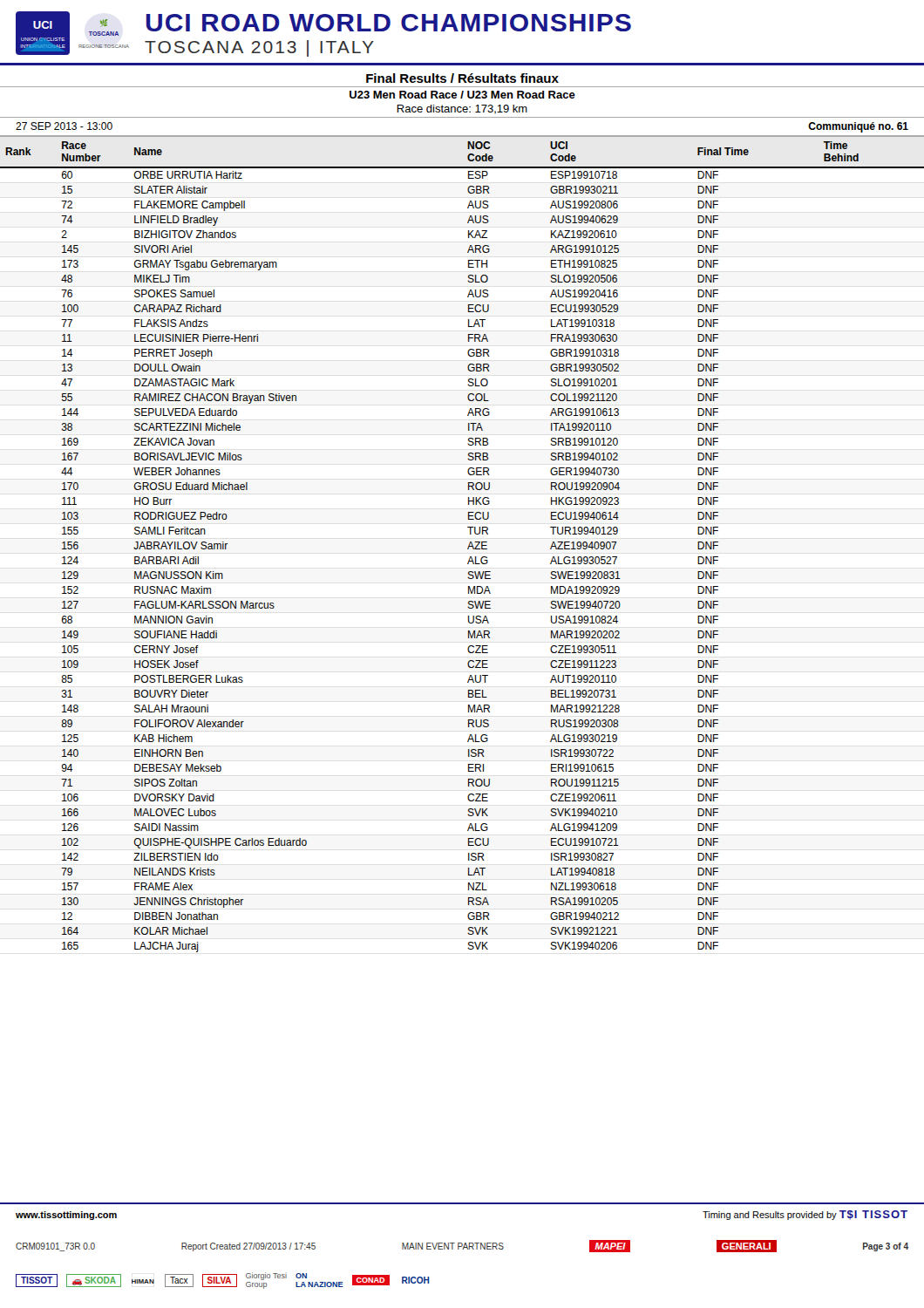Locate the text that reads "Communiqué no. 61"

click(858, 126)
